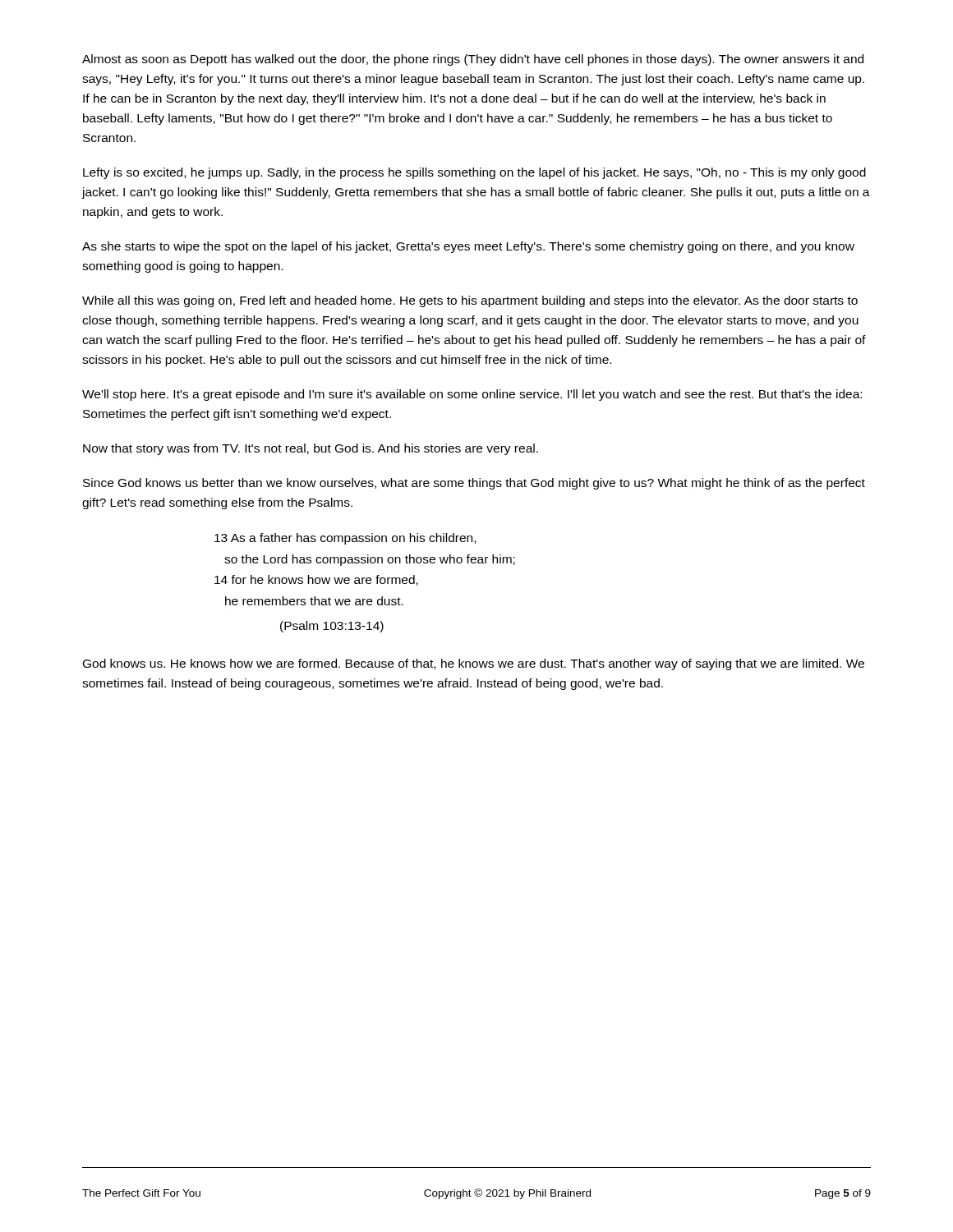The height and width of the screenshot is (1232, 953).
Task: Point to the passage starting "We'll stop here. It's"
Action: [473, 404]
